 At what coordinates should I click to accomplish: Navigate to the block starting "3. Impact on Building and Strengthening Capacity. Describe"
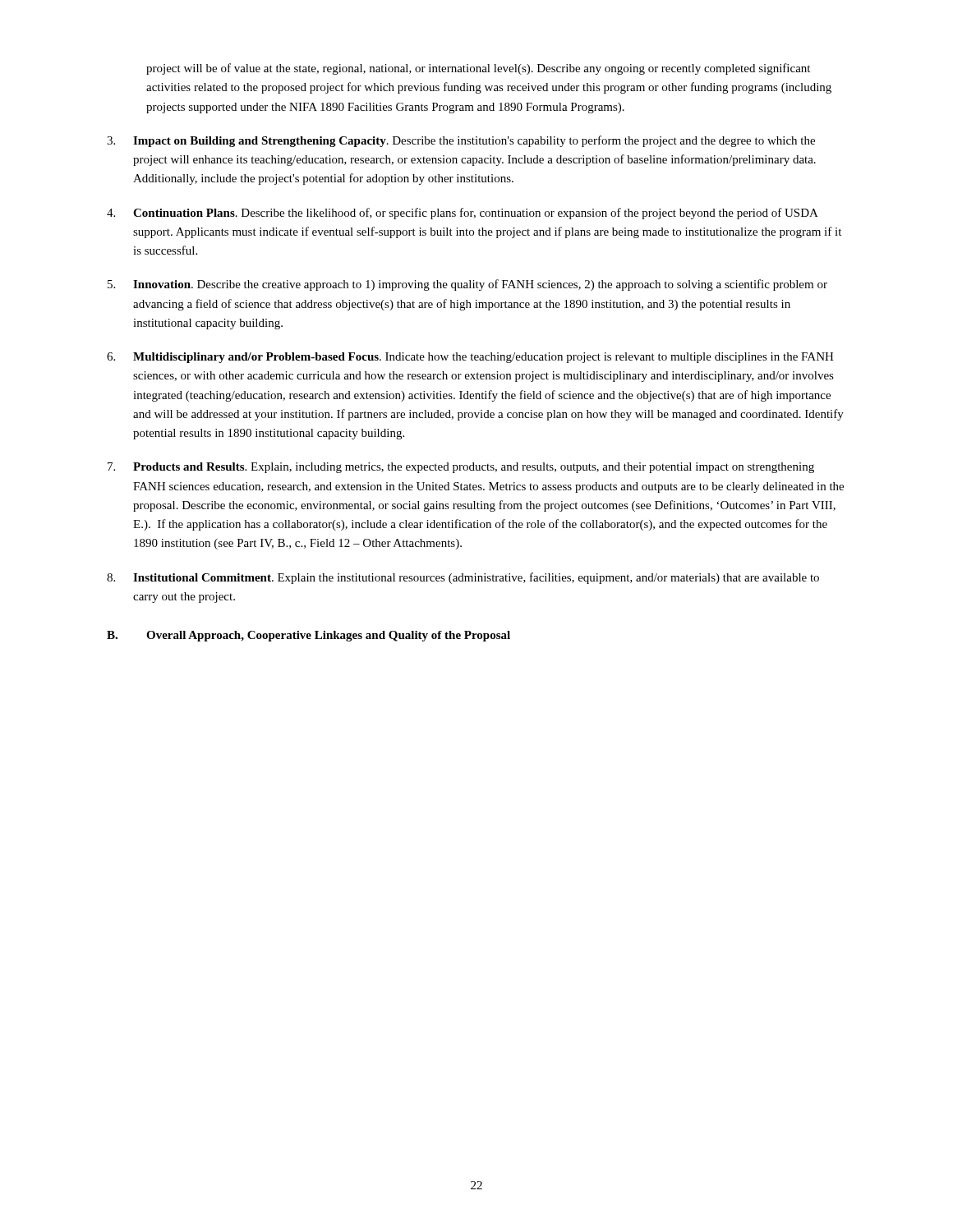click(x=476, y=160)
